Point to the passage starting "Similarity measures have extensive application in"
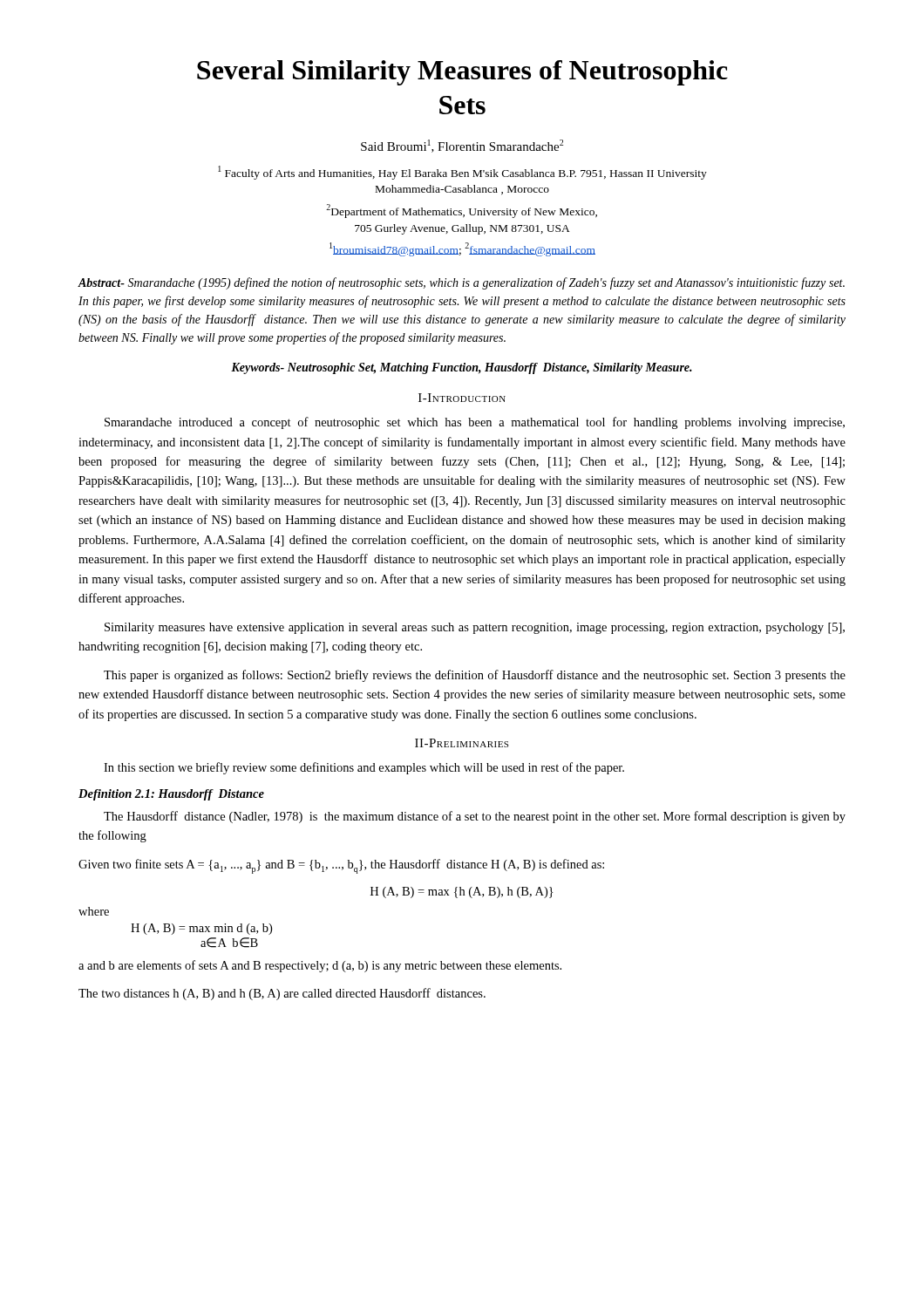The width and height of the screenshot is (924, 1308). coord(462,637)
